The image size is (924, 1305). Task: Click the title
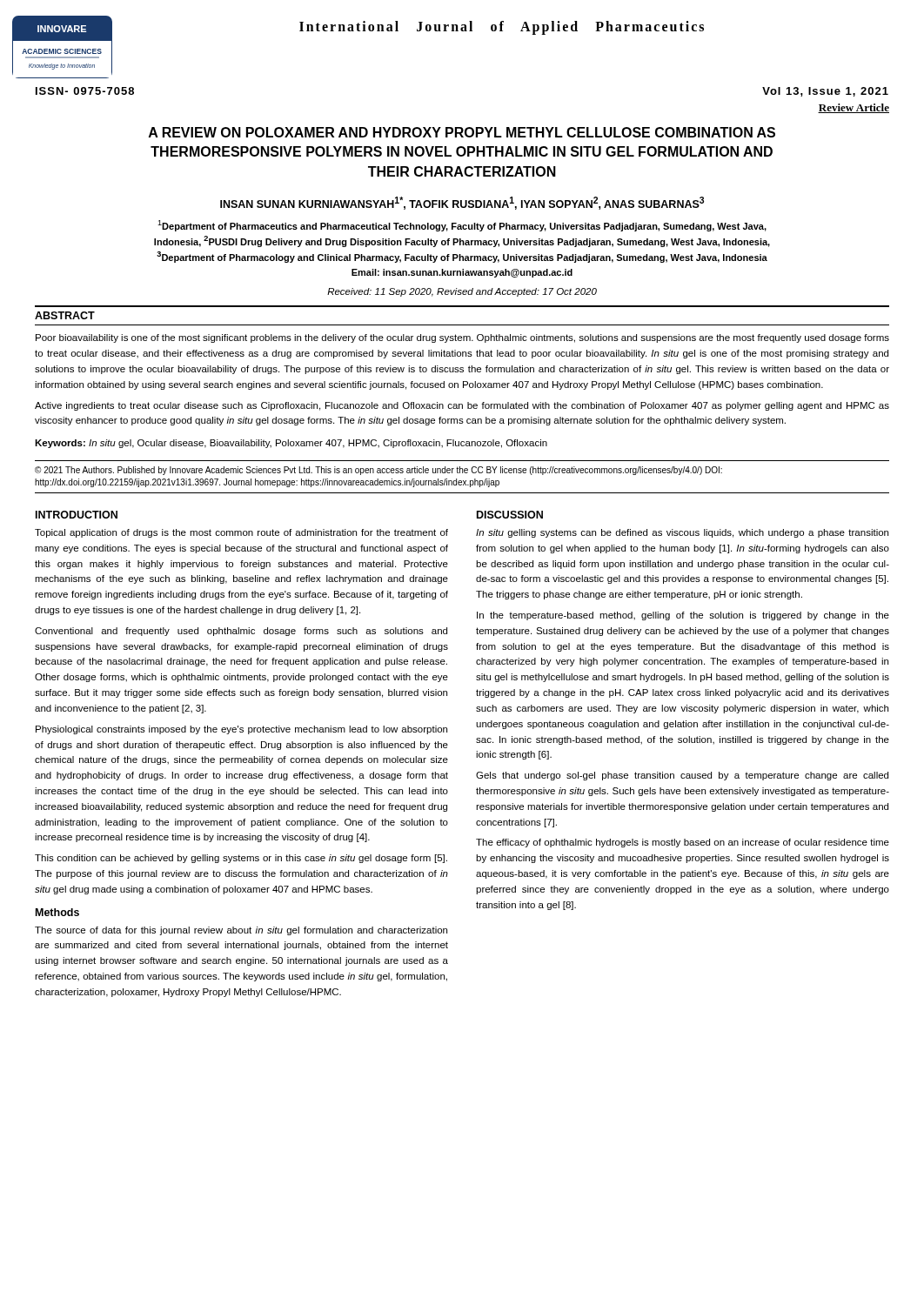click(462, 152)
